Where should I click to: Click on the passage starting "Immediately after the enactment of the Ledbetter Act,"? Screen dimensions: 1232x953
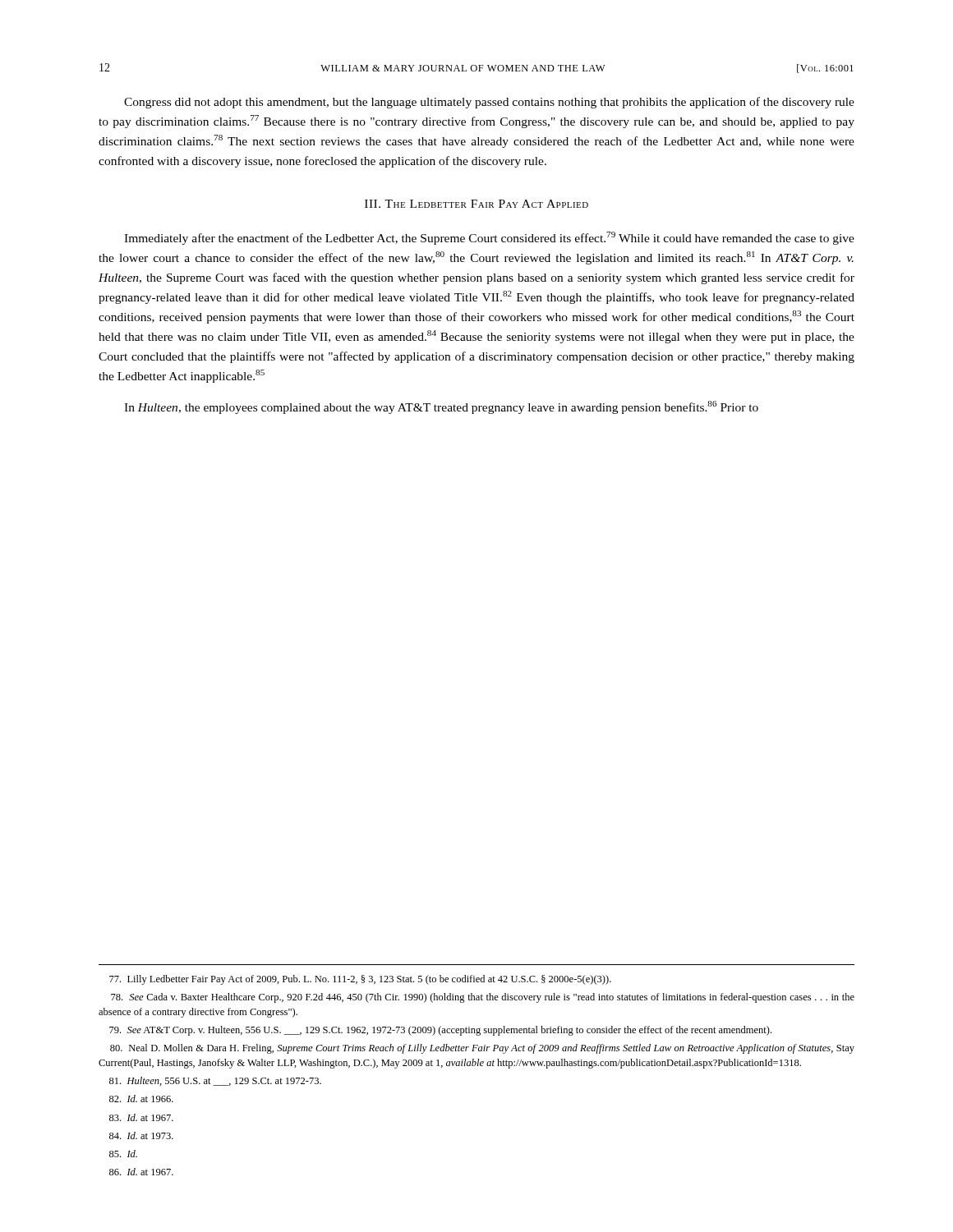pos(476,306)
